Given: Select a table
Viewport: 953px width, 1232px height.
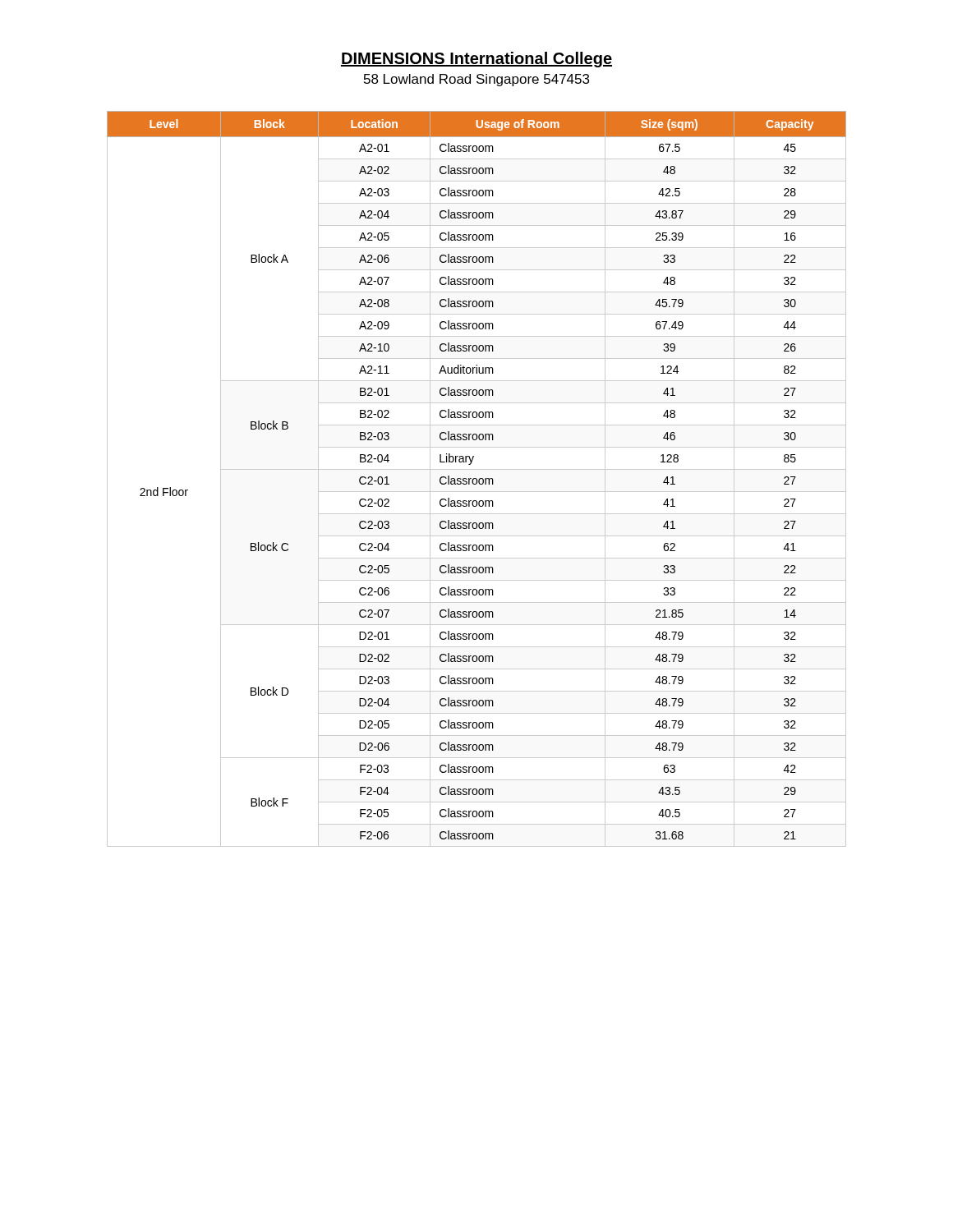Looking at the screenshot, I should (x=476, y=479).
